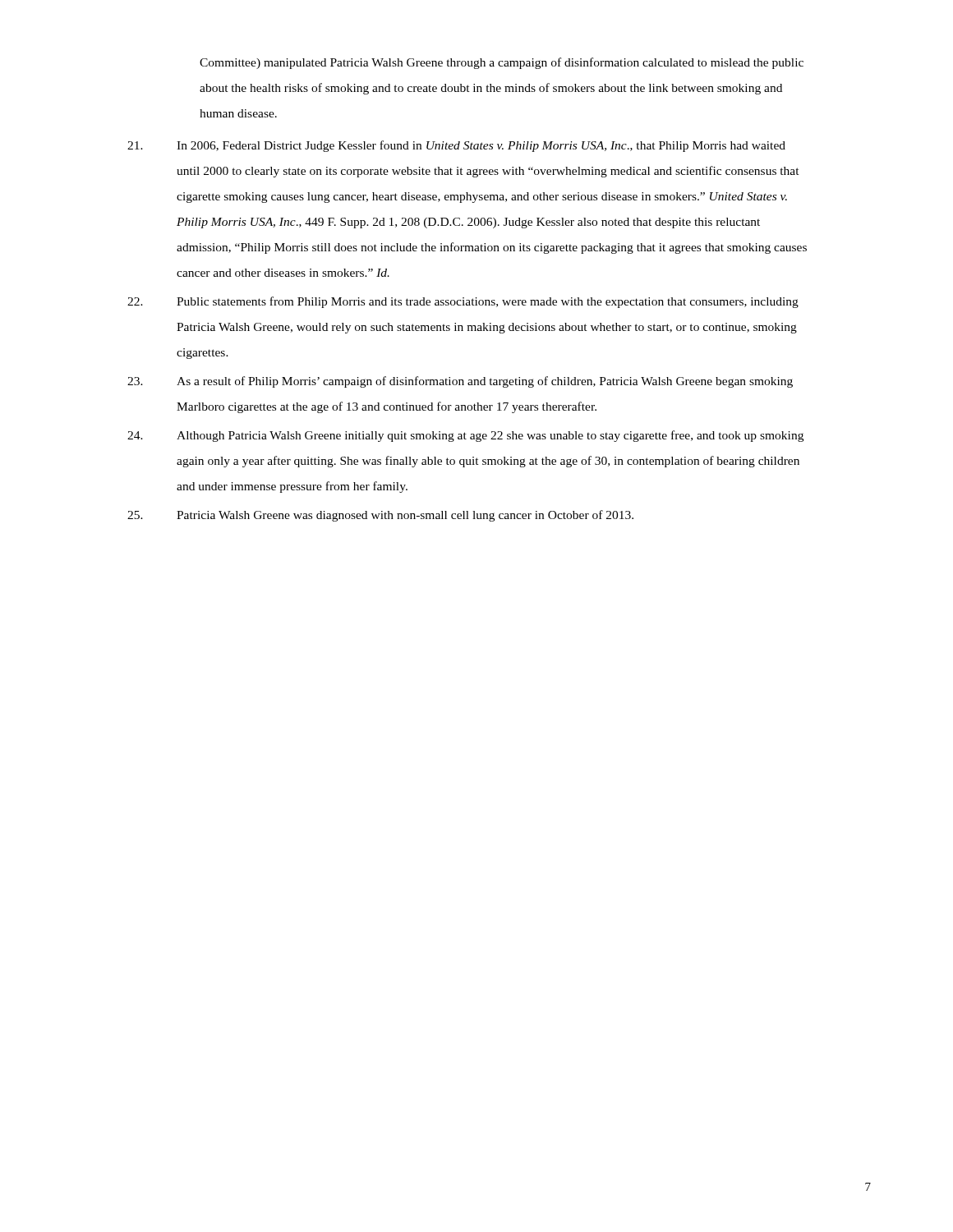953x1232 pixels.
Task: Navigate to the block starting "Committee) manipulated Patricia Walsh Greene through a"
Action: (x=502, y=87)
